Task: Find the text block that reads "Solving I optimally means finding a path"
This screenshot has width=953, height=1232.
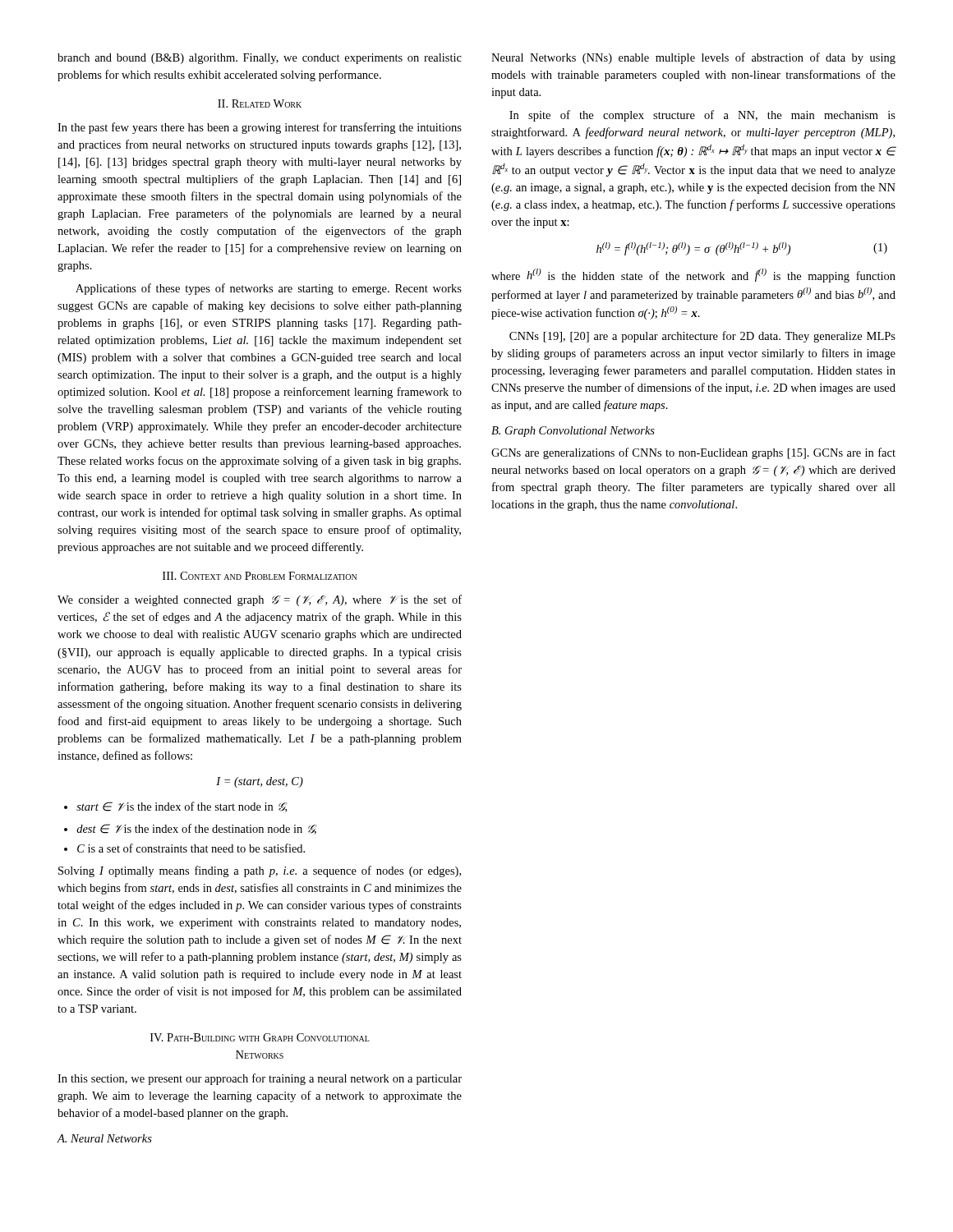Action: (x=260, y=940)
